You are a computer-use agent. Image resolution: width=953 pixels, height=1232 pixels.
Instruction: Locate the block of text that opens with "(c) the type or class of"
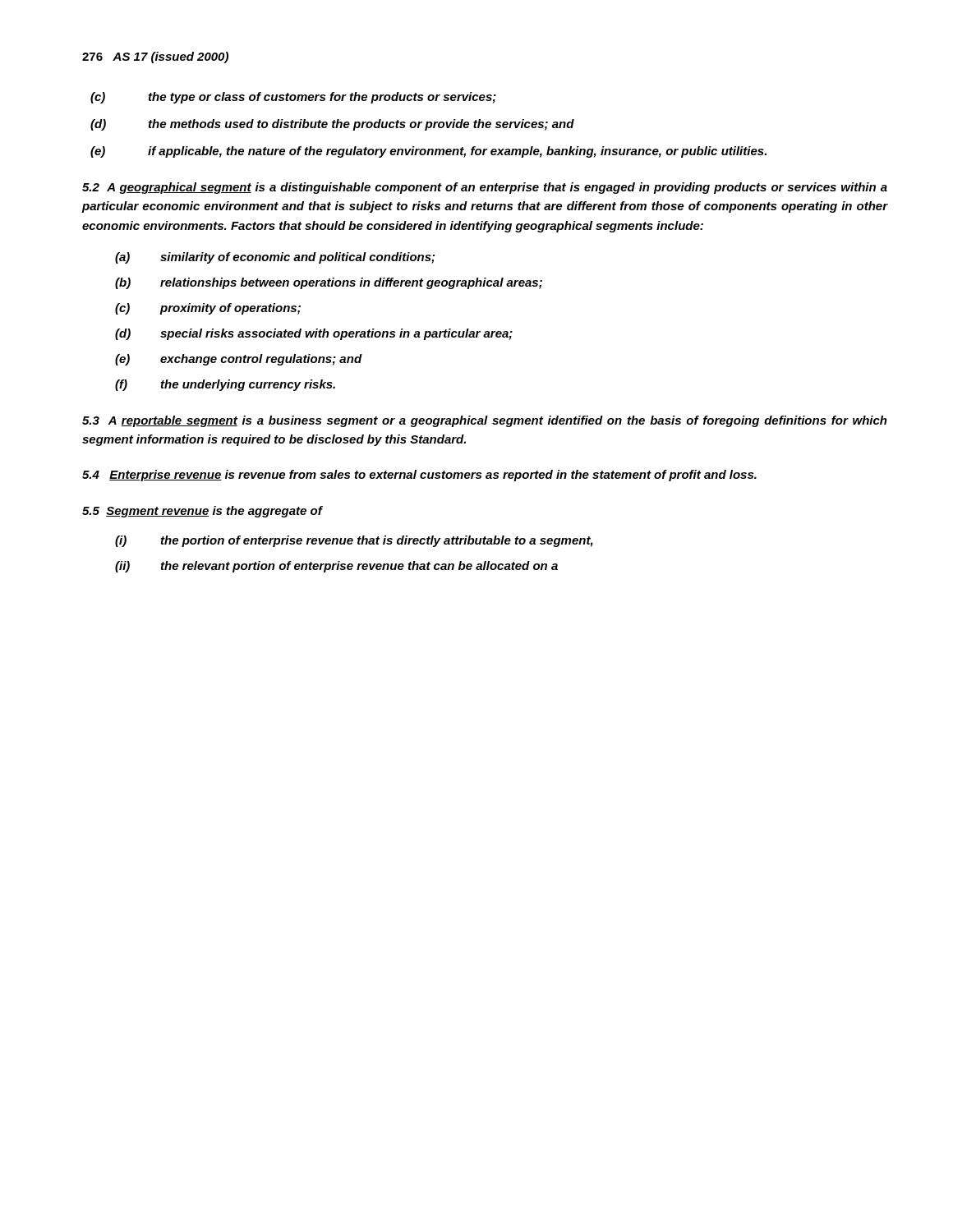pos(485,97)
